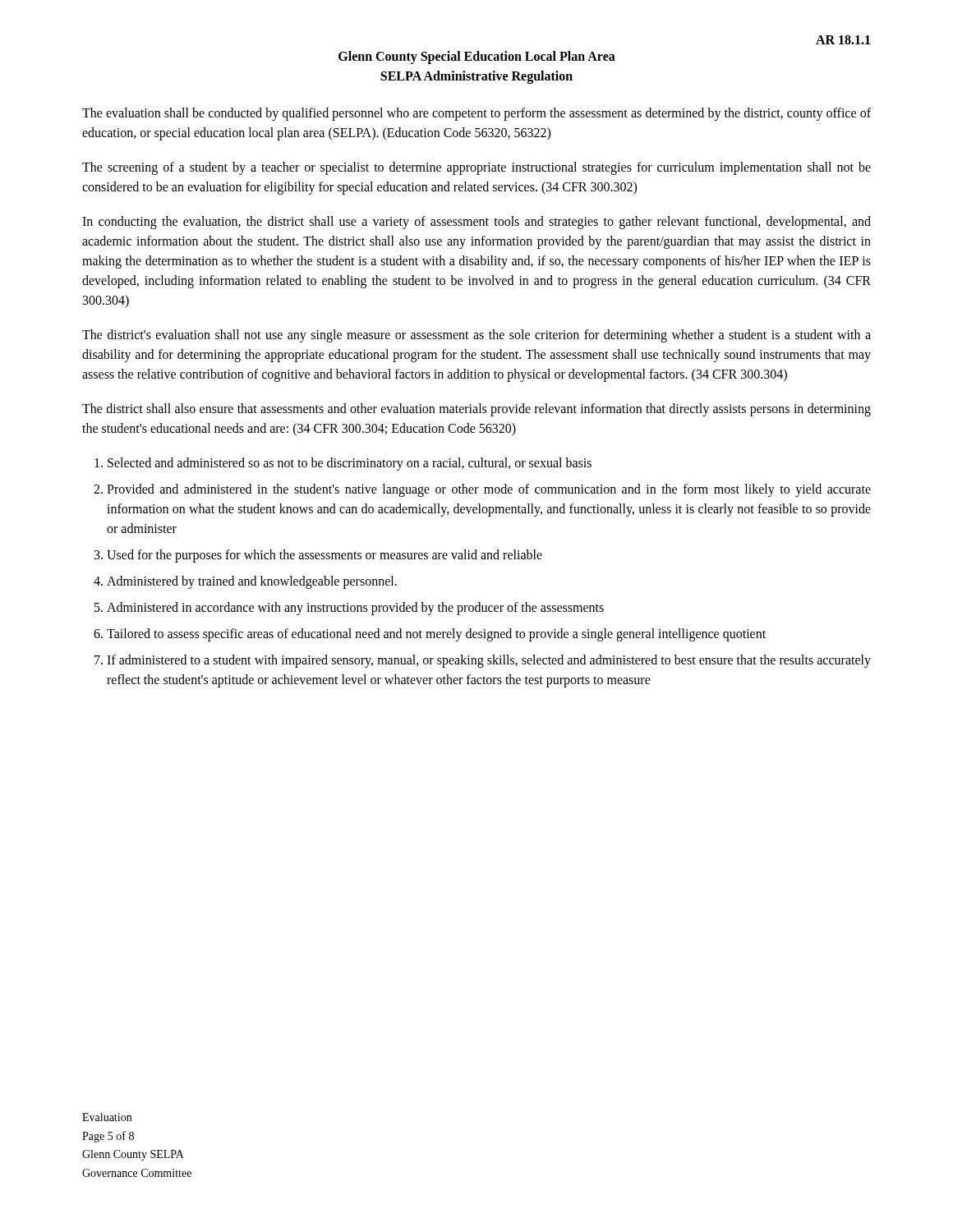Select the title containing "SELPA Administrative Regulation"
The image size is (953, 1232).
(476, 76)
